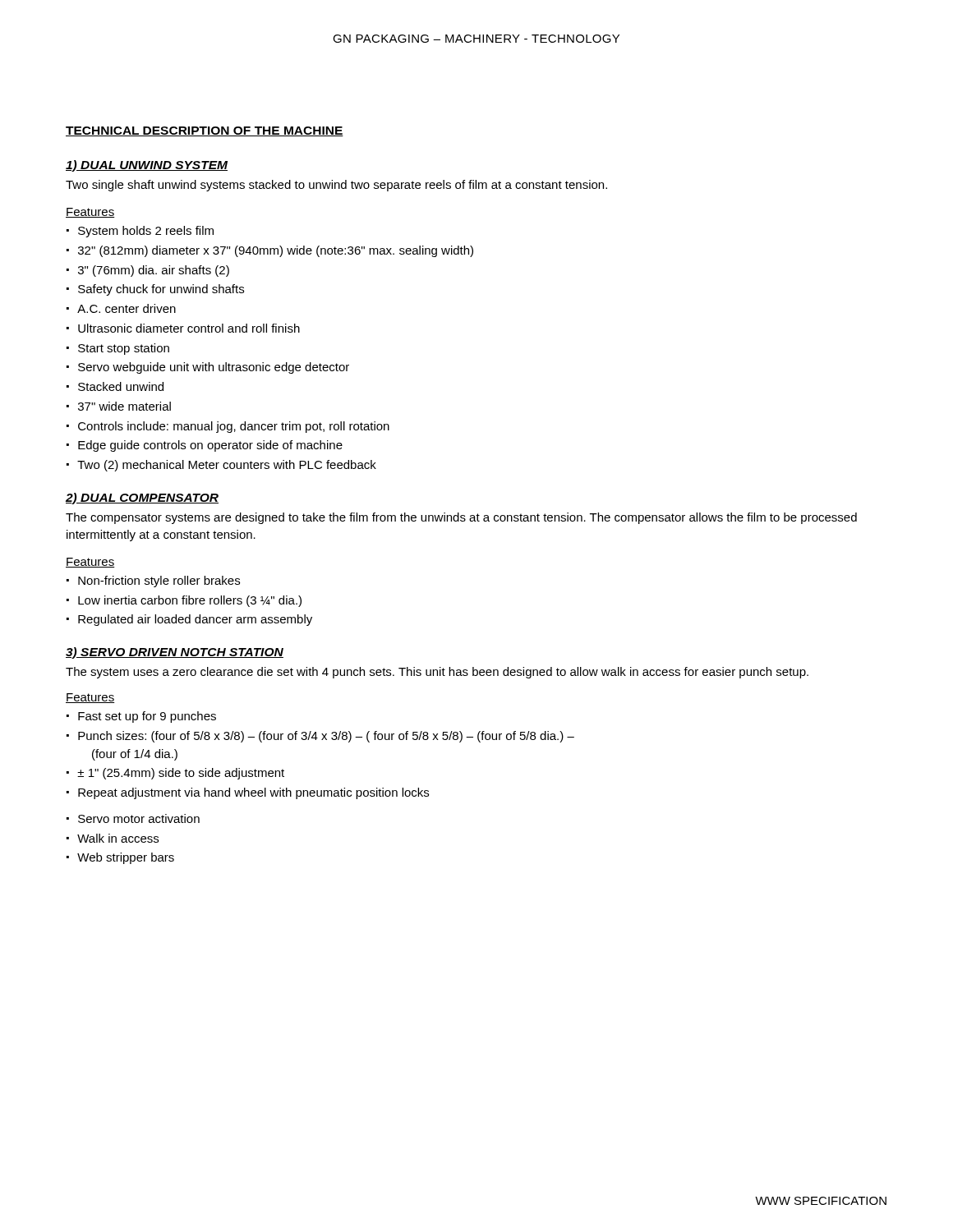
Task: Navigate to the passage starting "32" (812mm) diameter x 37" (940mm)"
Action: pyautogui.click(x=276, y=250)
